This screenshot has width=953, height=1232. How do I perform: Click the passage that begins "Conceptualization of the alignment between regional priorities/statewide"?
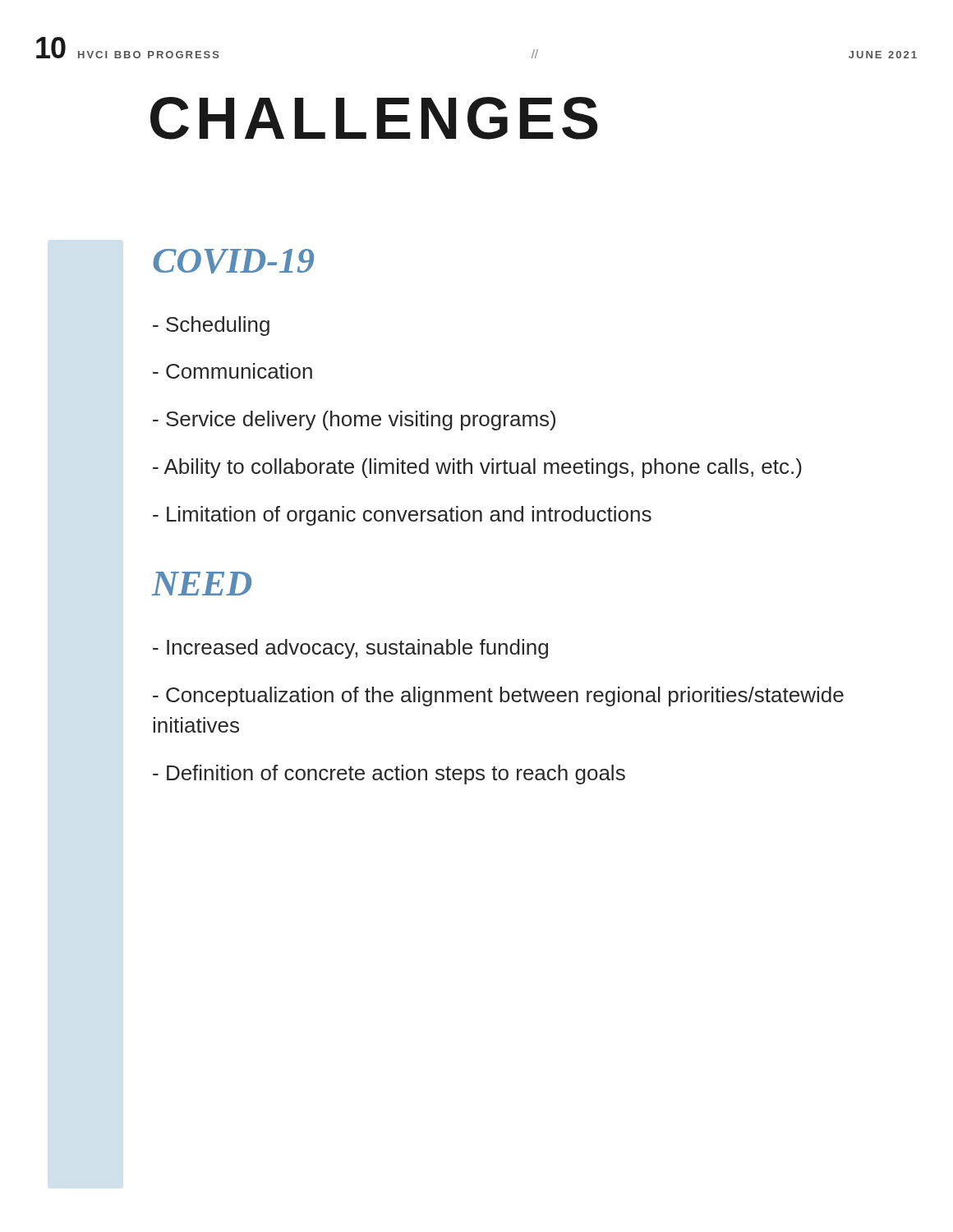pos(498,710)
